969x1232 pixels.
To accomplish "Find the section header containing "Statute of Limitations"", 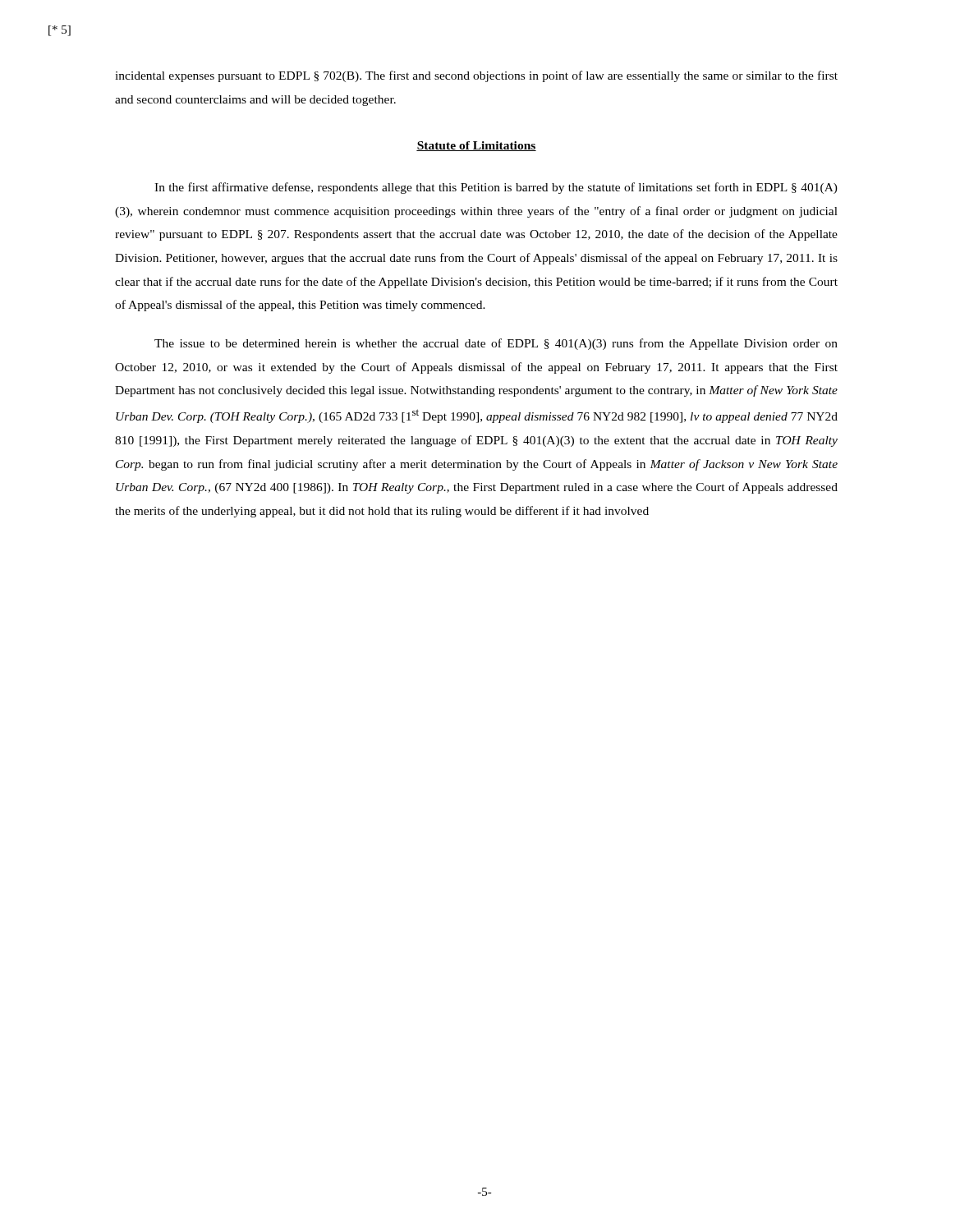I will [x=476, y=145].
